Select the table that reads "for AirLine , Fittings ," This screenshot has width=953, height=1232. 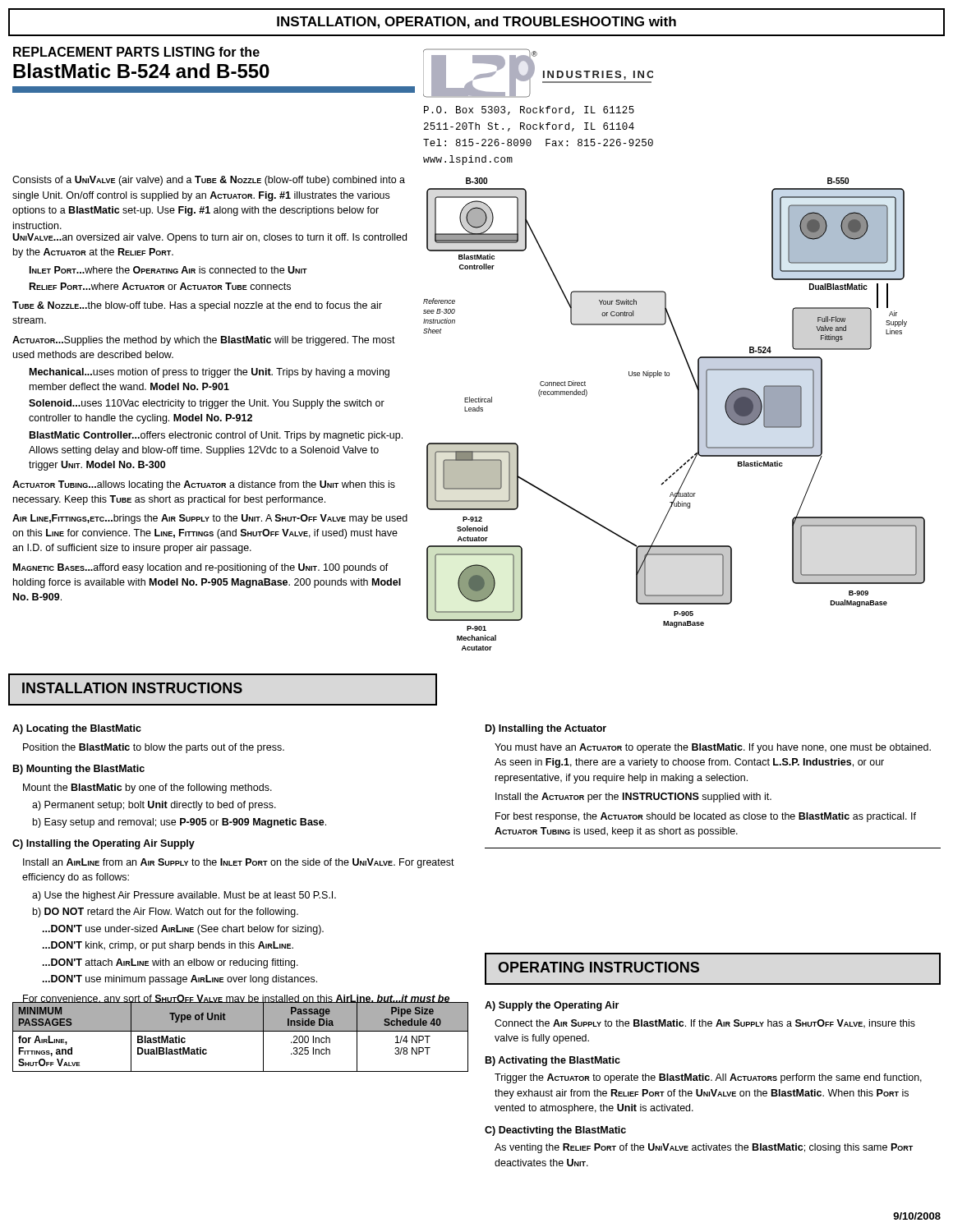240,1037
